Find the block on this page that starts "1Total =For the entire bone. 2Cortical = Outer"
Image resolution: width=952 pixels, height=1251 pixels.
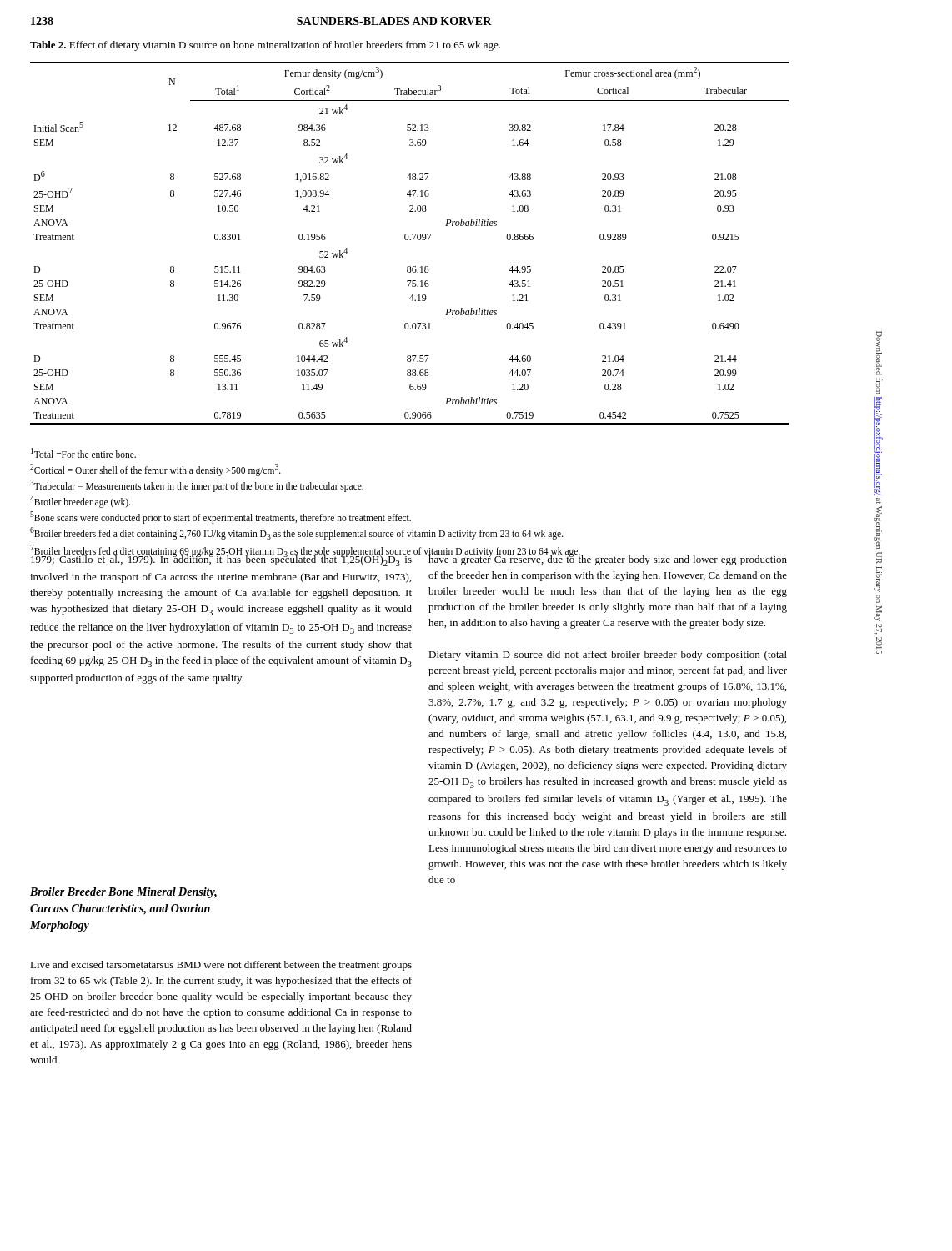[x=83, y=453]
